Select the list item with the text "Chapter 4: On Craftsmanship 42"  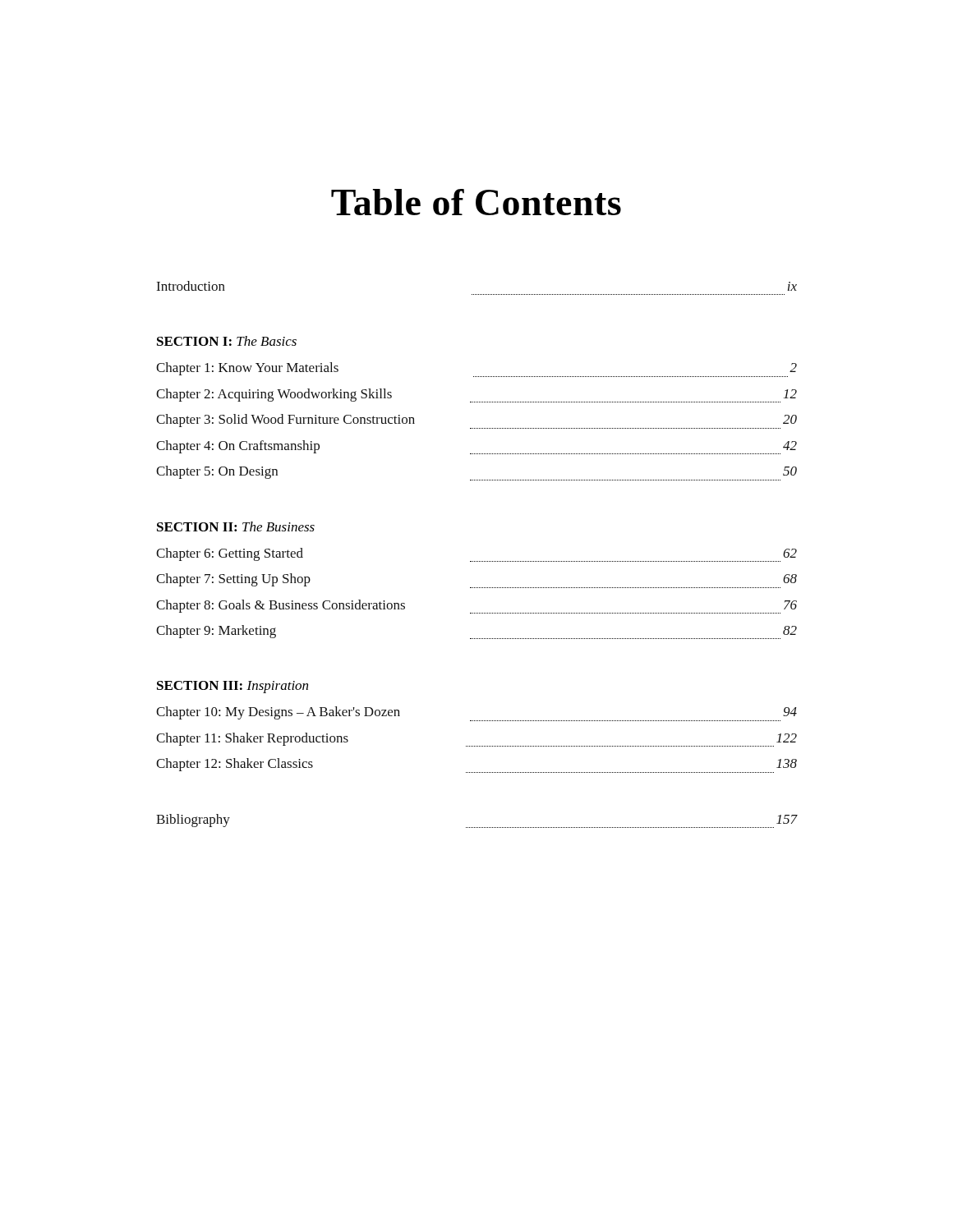pyautogui.click(x=476, y=446)
